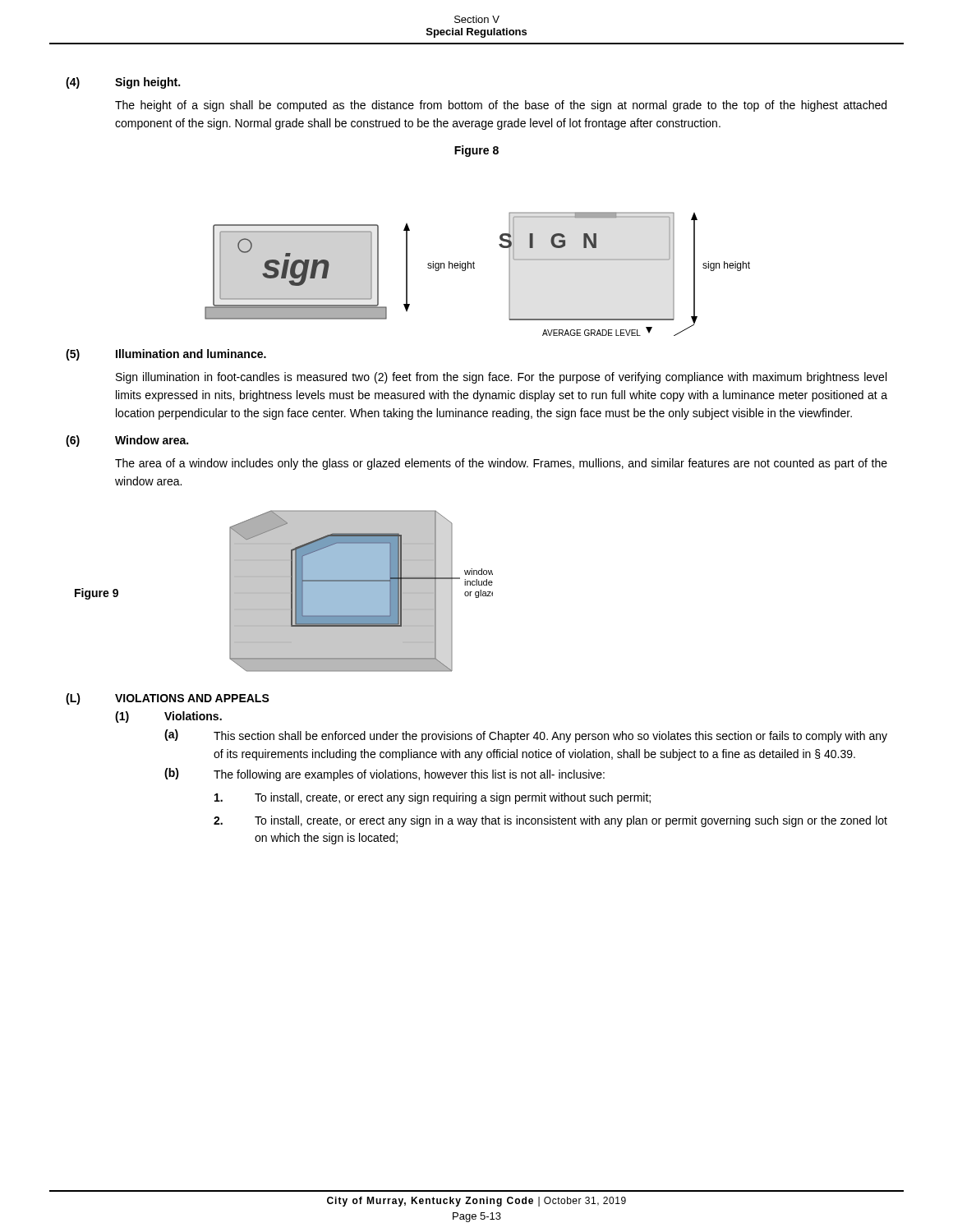953x1232 pixels.
Task: Find "Figure 9" on this page
Action: tap(96, 593)
